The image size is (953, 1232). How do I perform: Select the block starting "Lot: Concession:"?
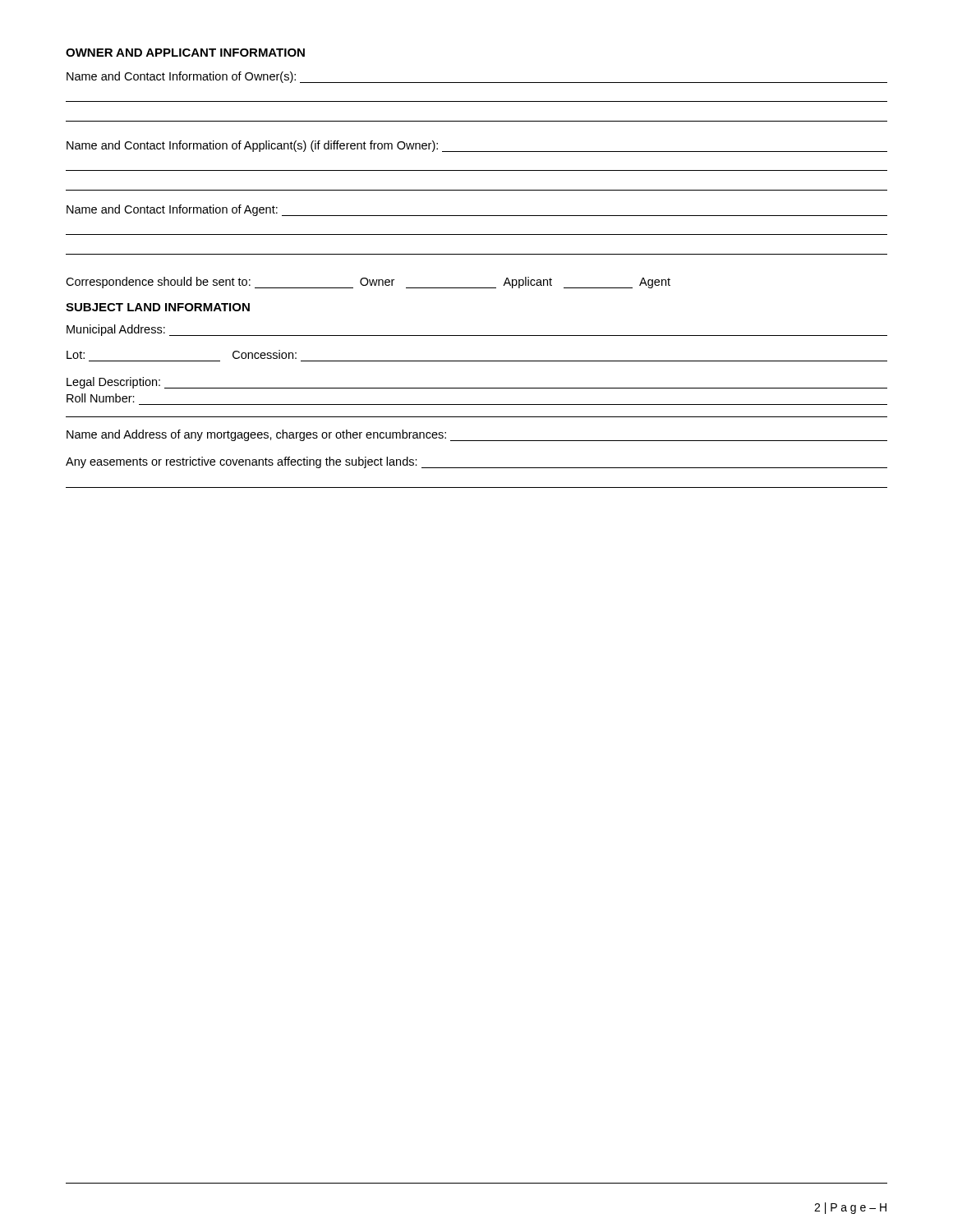point(476,354)
